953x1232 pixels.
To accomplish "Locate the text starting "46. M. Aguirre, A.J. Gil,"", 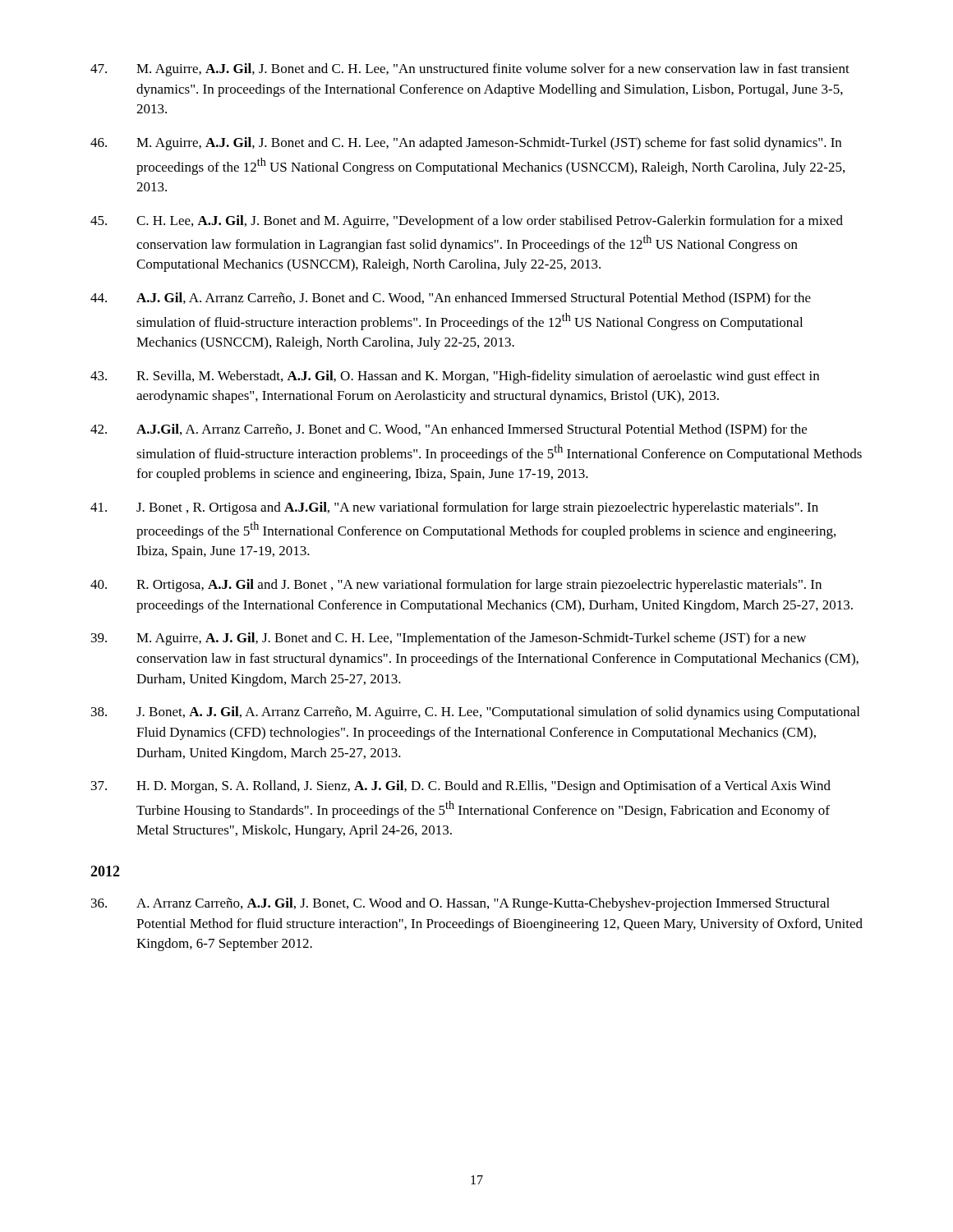I will [476, 165].
